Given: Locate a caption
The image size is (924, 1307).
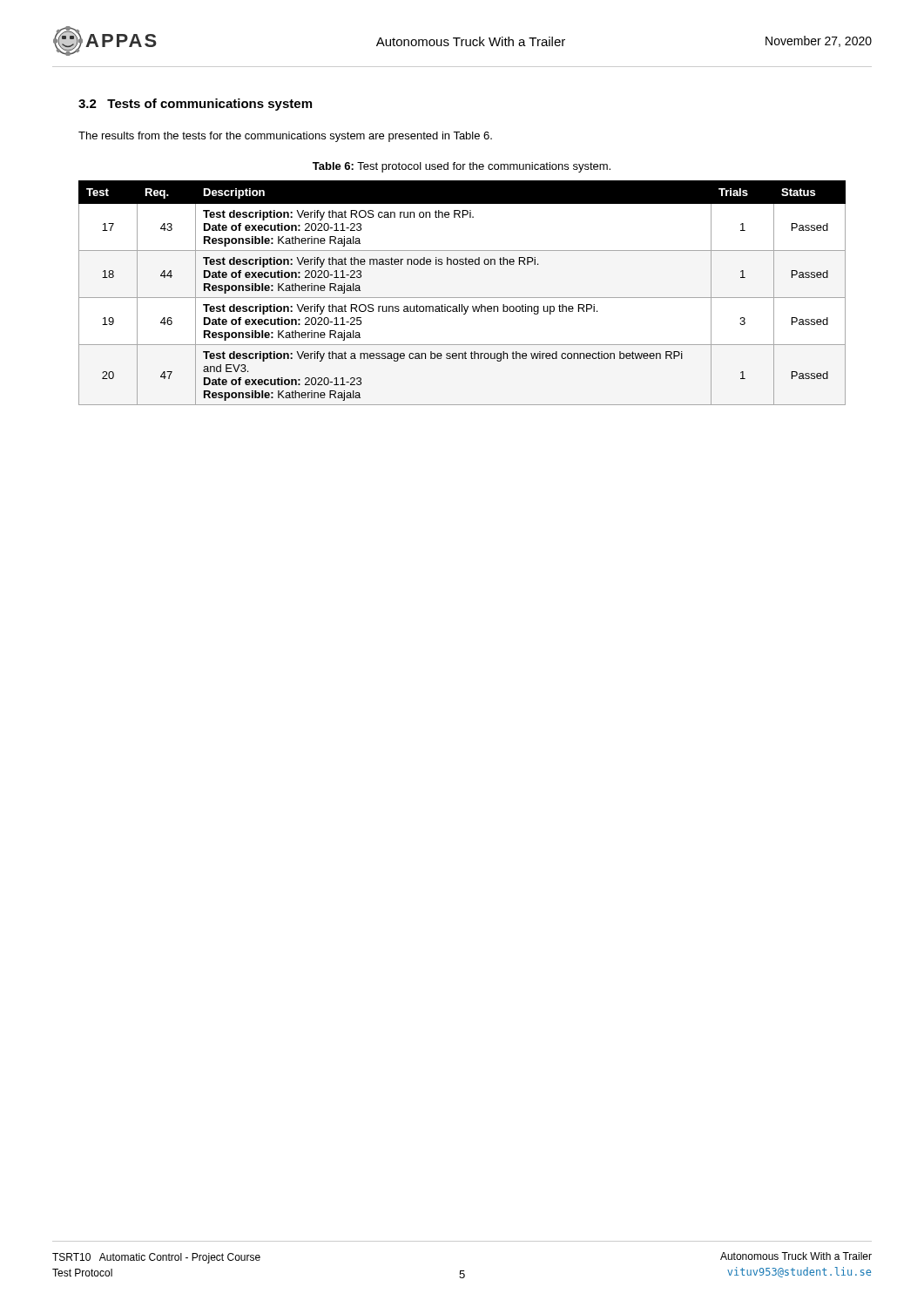Looking at the screenshot, I should coord(462,166).
